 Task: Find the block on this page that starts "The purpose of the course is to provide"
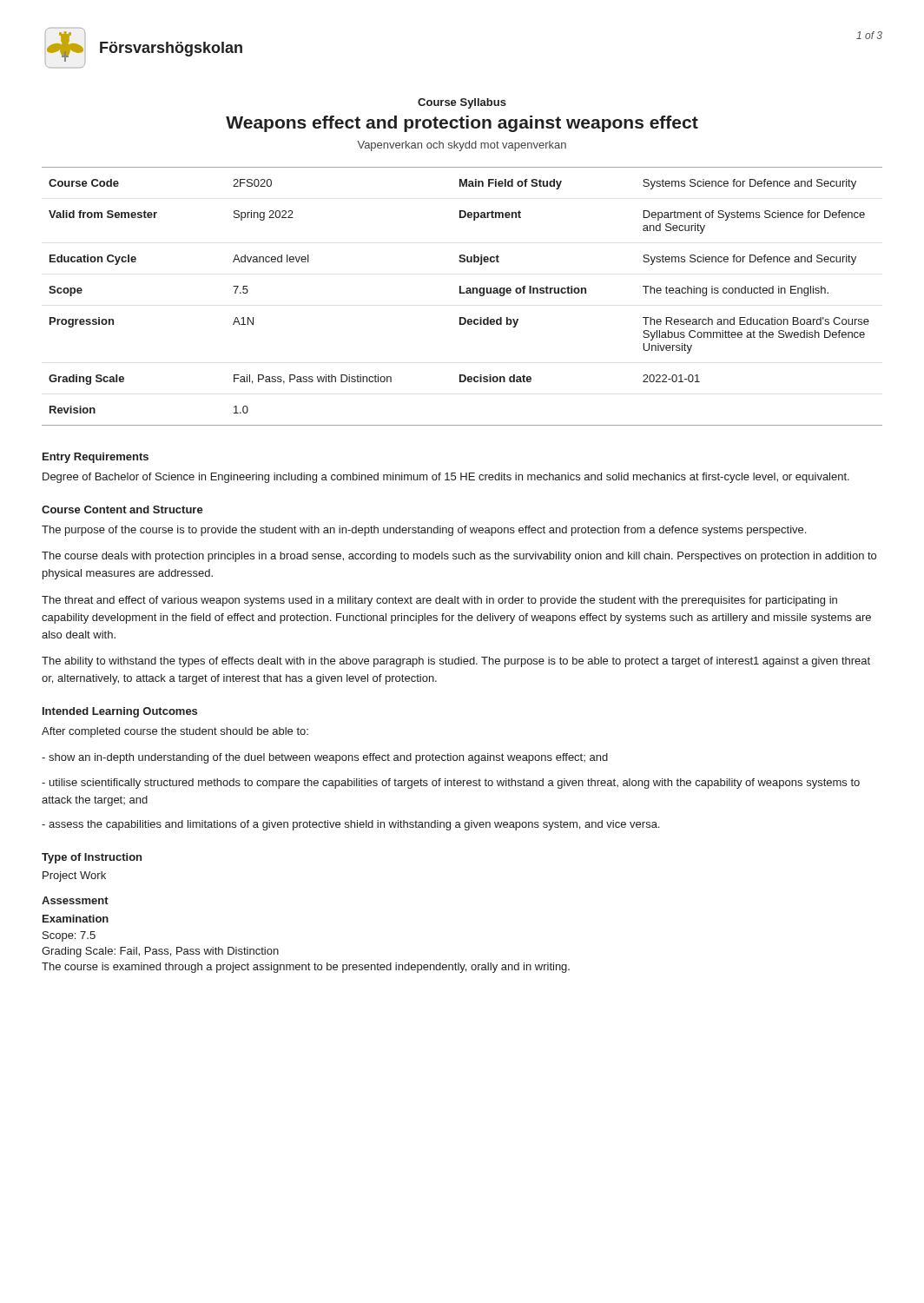click(x=424, y=530)
